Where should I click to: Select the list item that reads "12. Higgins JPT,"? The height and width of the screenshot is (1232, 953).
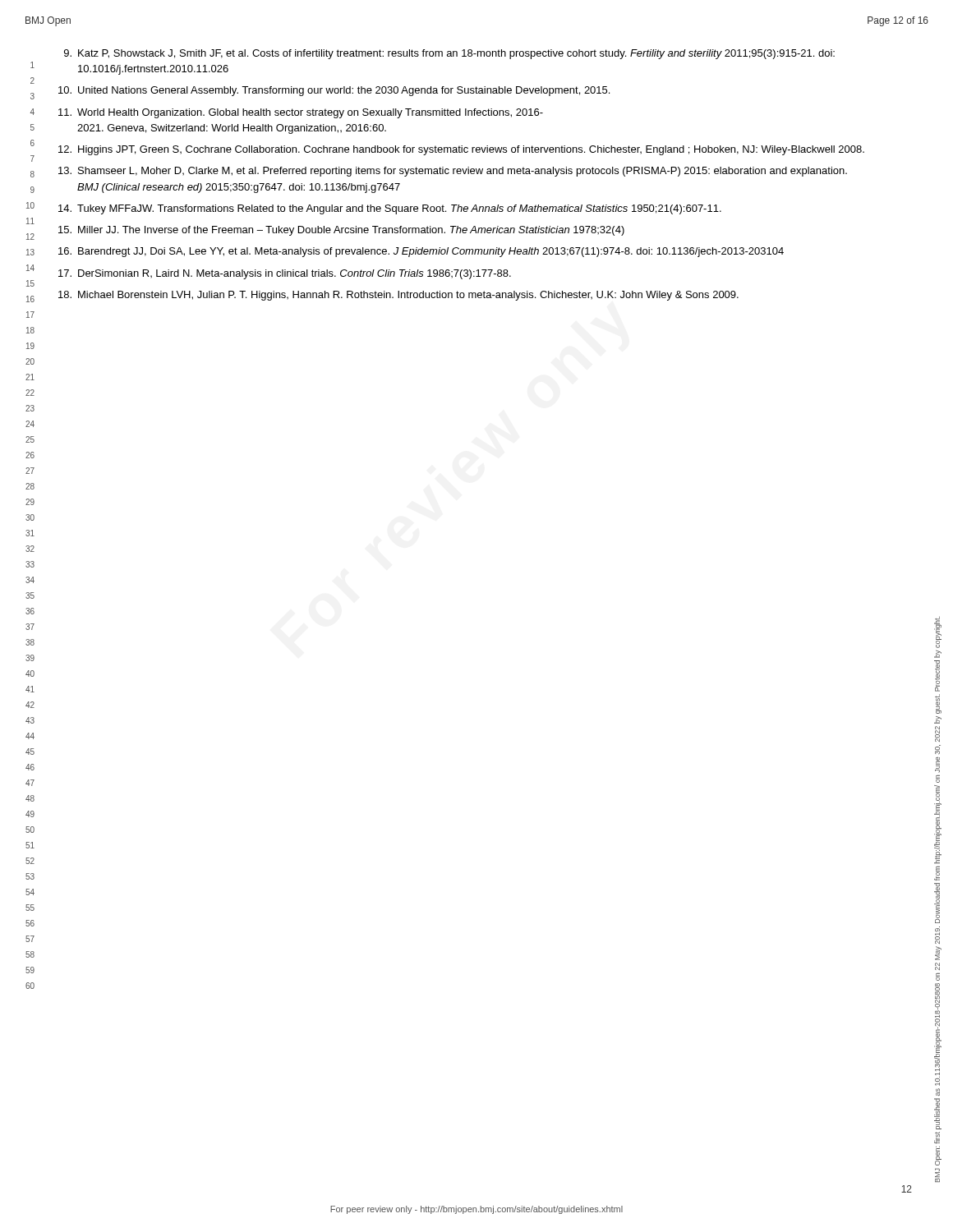click(x=457, y=149)
